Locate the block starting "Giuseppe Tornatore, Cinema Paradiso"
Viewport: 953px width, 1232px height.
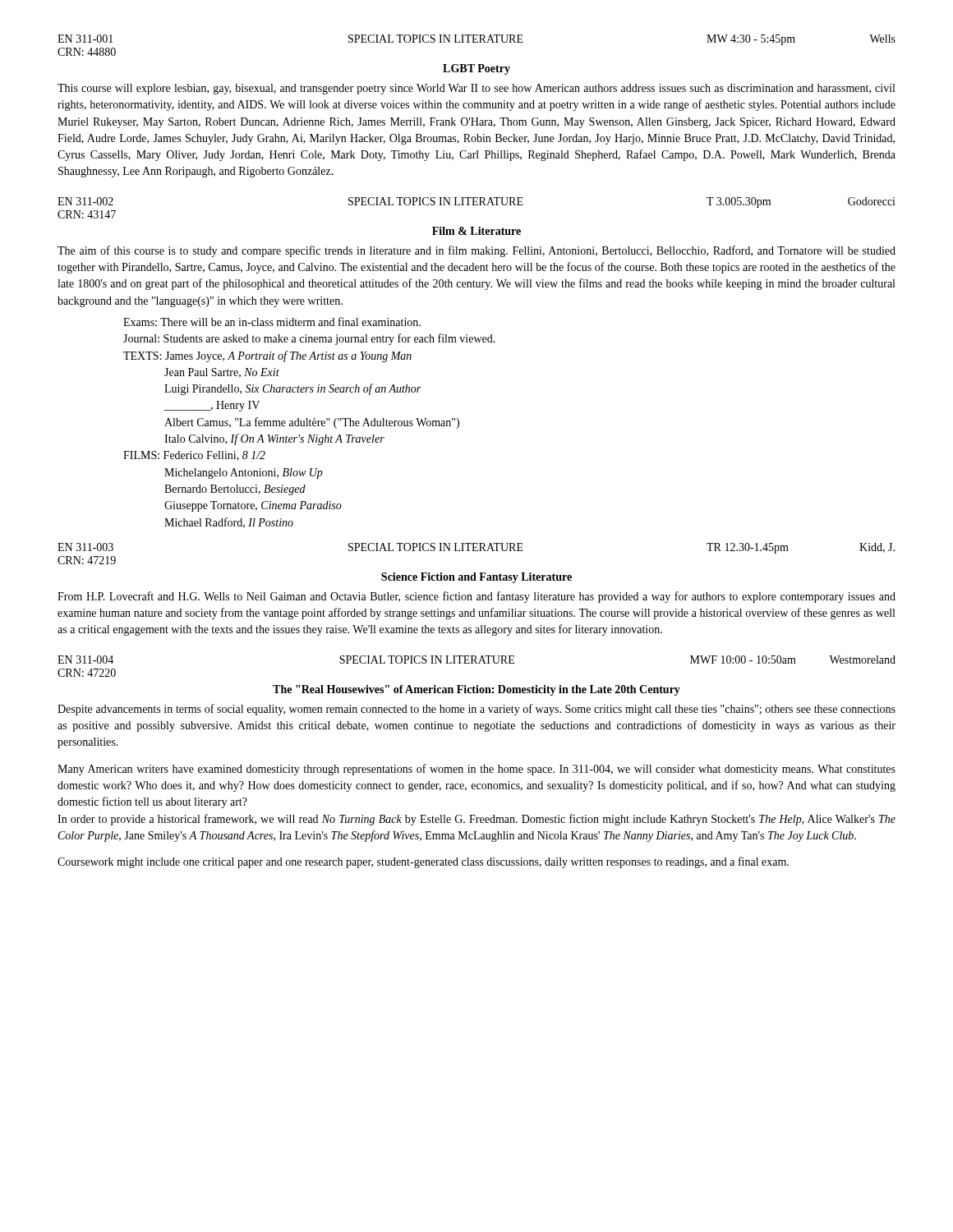click(x=253, y=506)
